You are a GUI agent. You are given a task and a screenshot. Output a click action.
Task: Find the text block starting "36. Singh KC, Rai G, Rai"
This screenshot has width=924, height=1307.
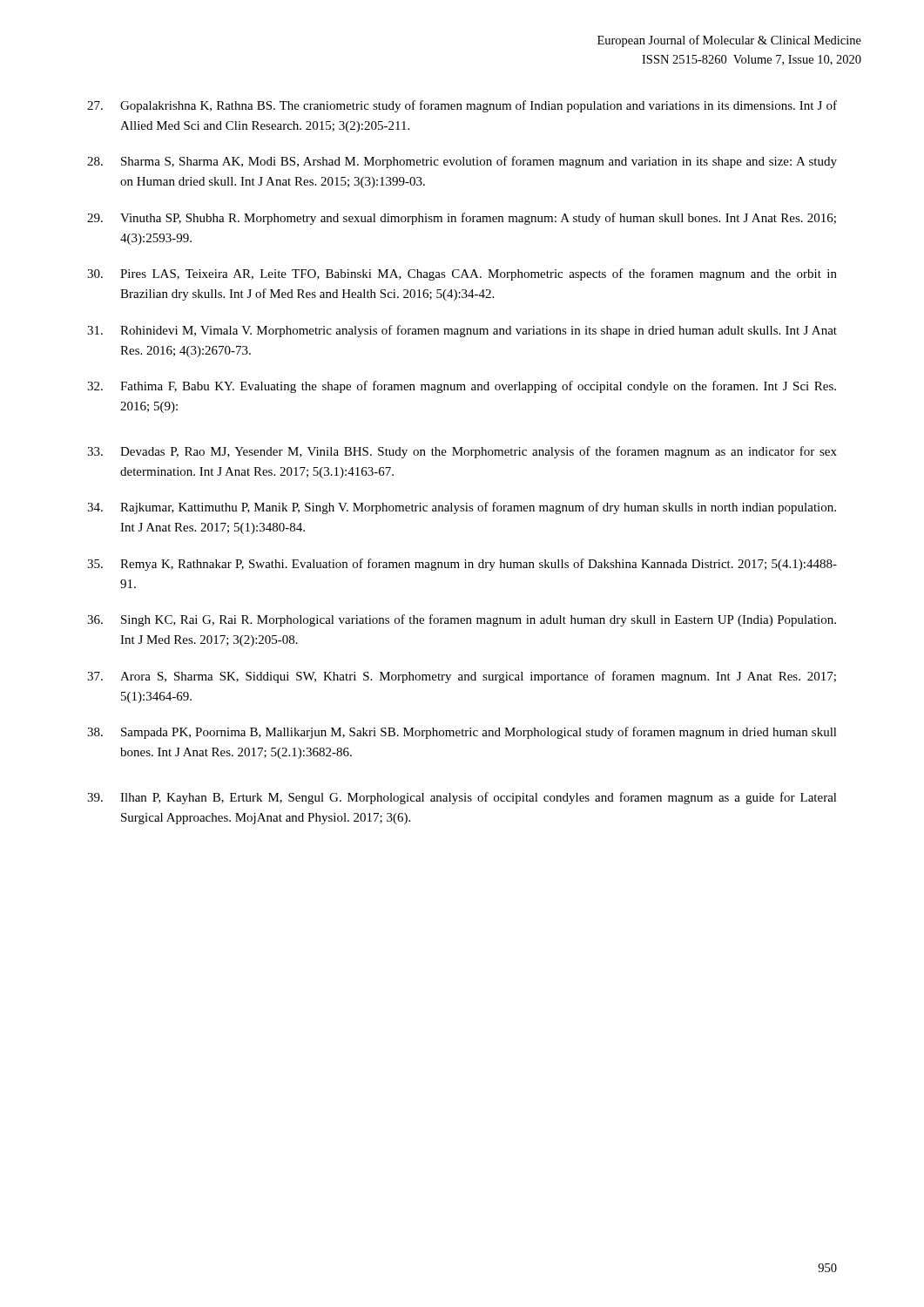(462, 630)
